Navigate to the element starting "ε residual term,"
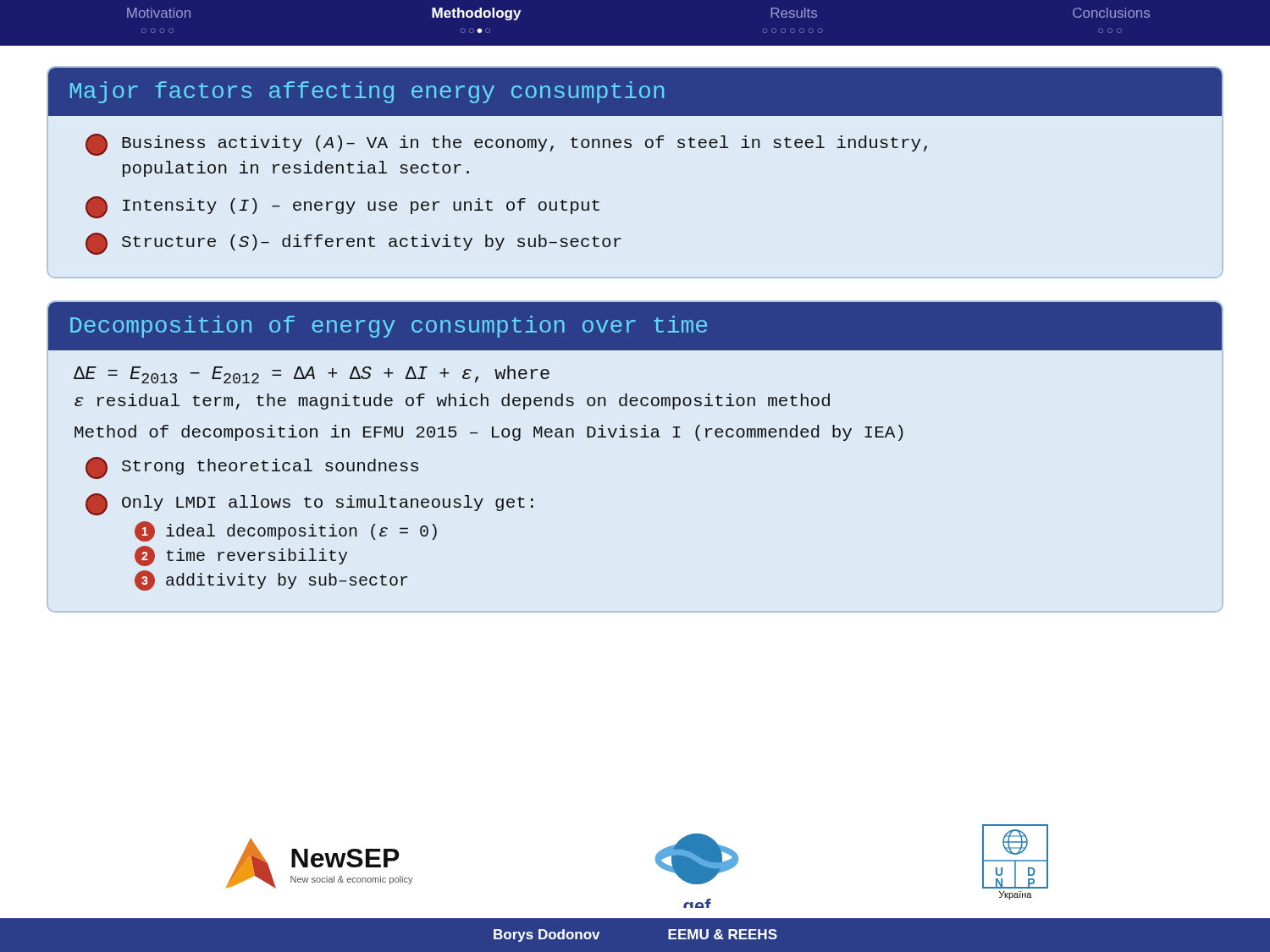This screenshot has height=952, width=1270. 452,402
